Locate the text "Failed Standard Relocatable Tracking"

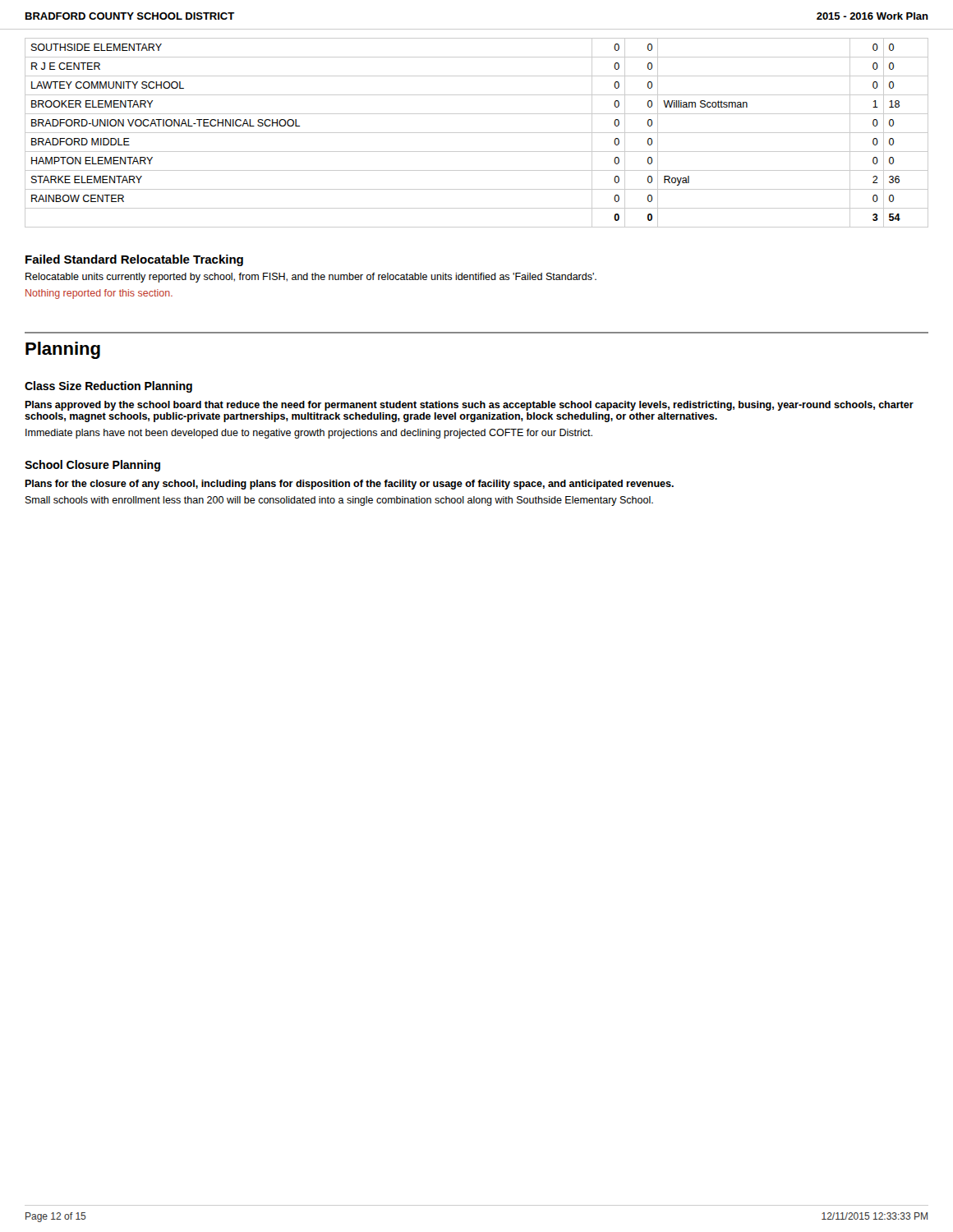(x=134, y=260)
